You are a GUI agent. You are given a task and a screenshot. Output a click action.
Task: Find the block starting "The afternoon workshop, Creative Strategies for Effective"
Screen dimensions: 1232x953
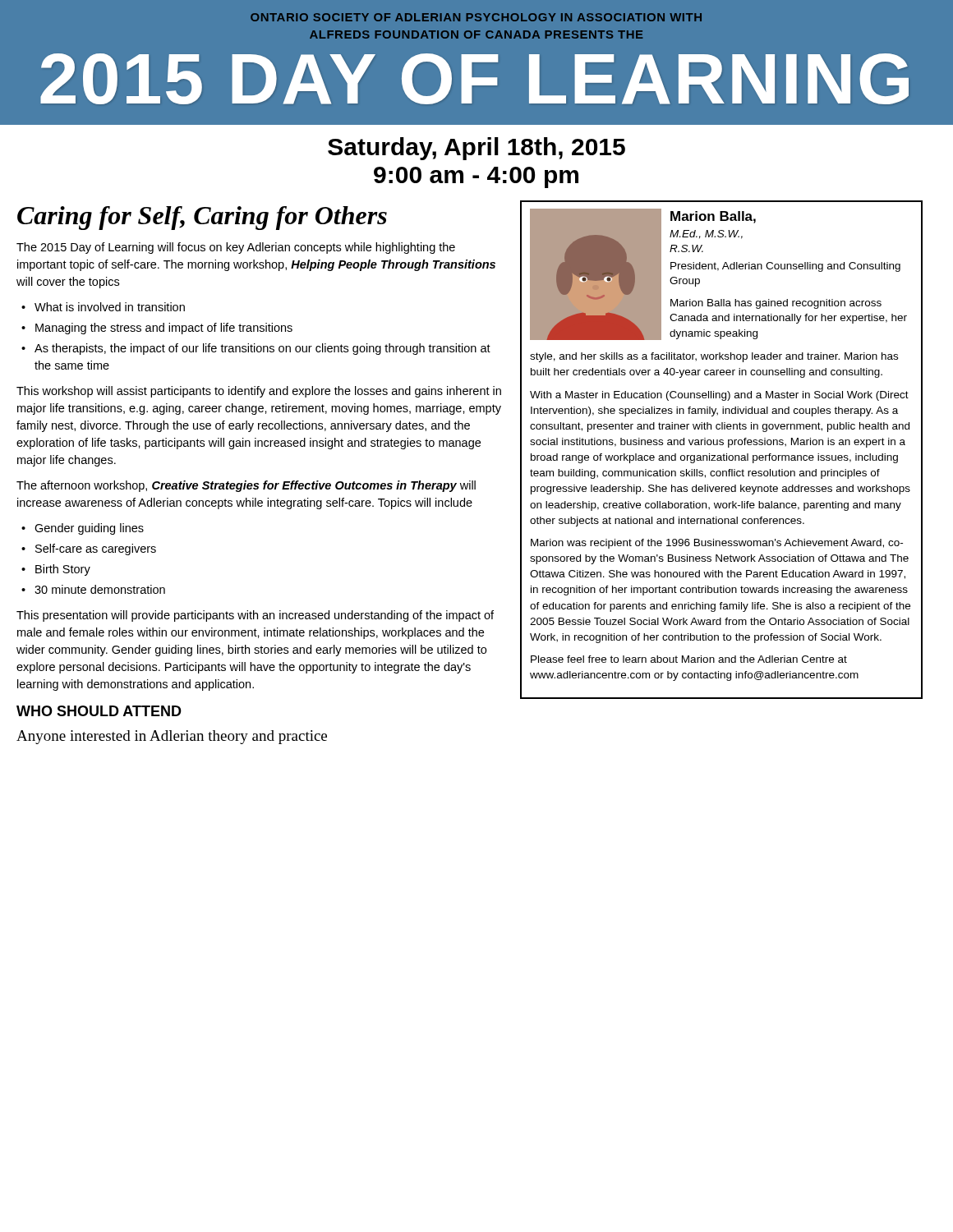pyautogui.click(x=246, y=494)
